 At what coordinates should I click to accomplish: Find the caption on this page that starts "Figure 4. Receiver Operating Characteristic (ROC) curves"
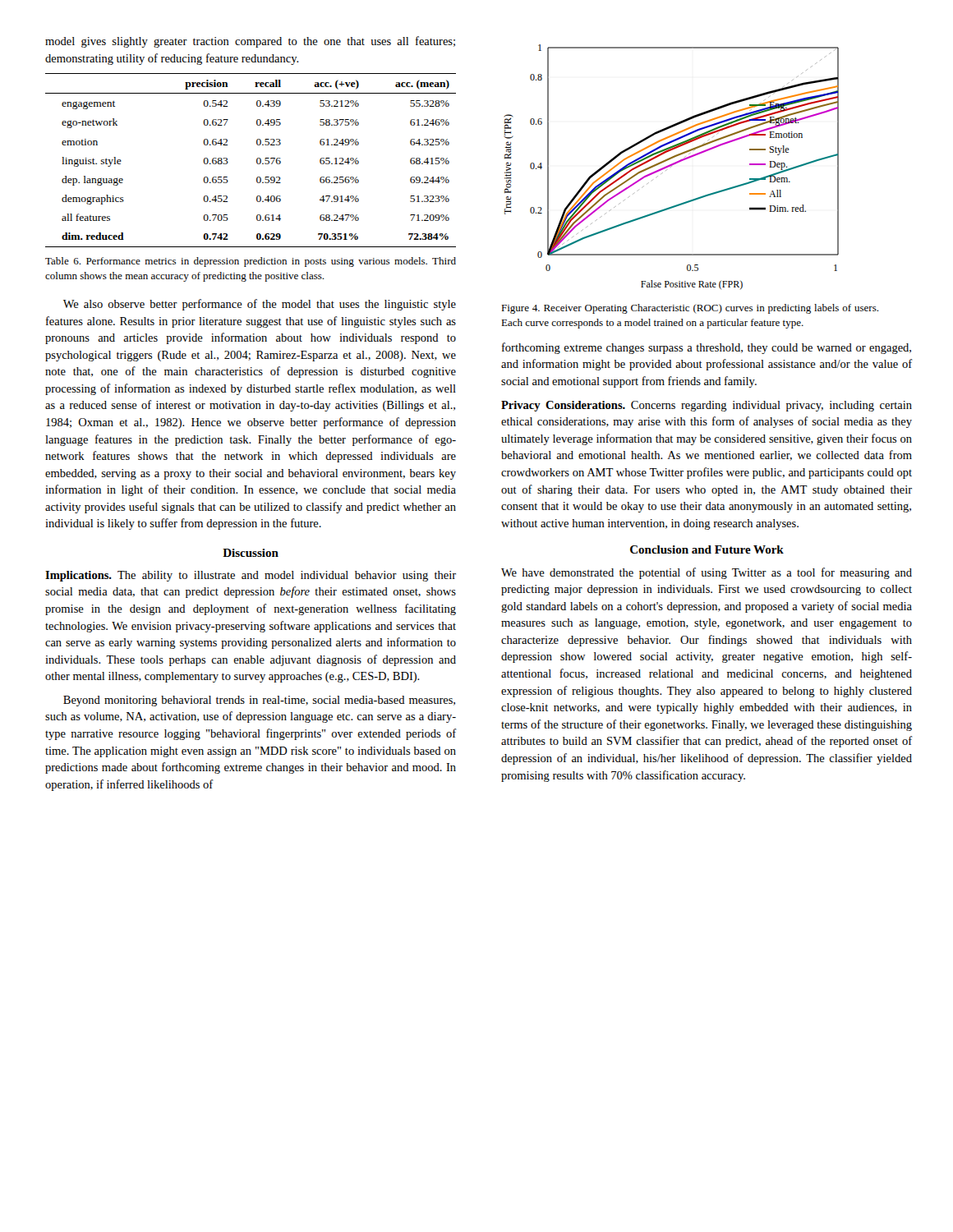click(x=690, y=315)
